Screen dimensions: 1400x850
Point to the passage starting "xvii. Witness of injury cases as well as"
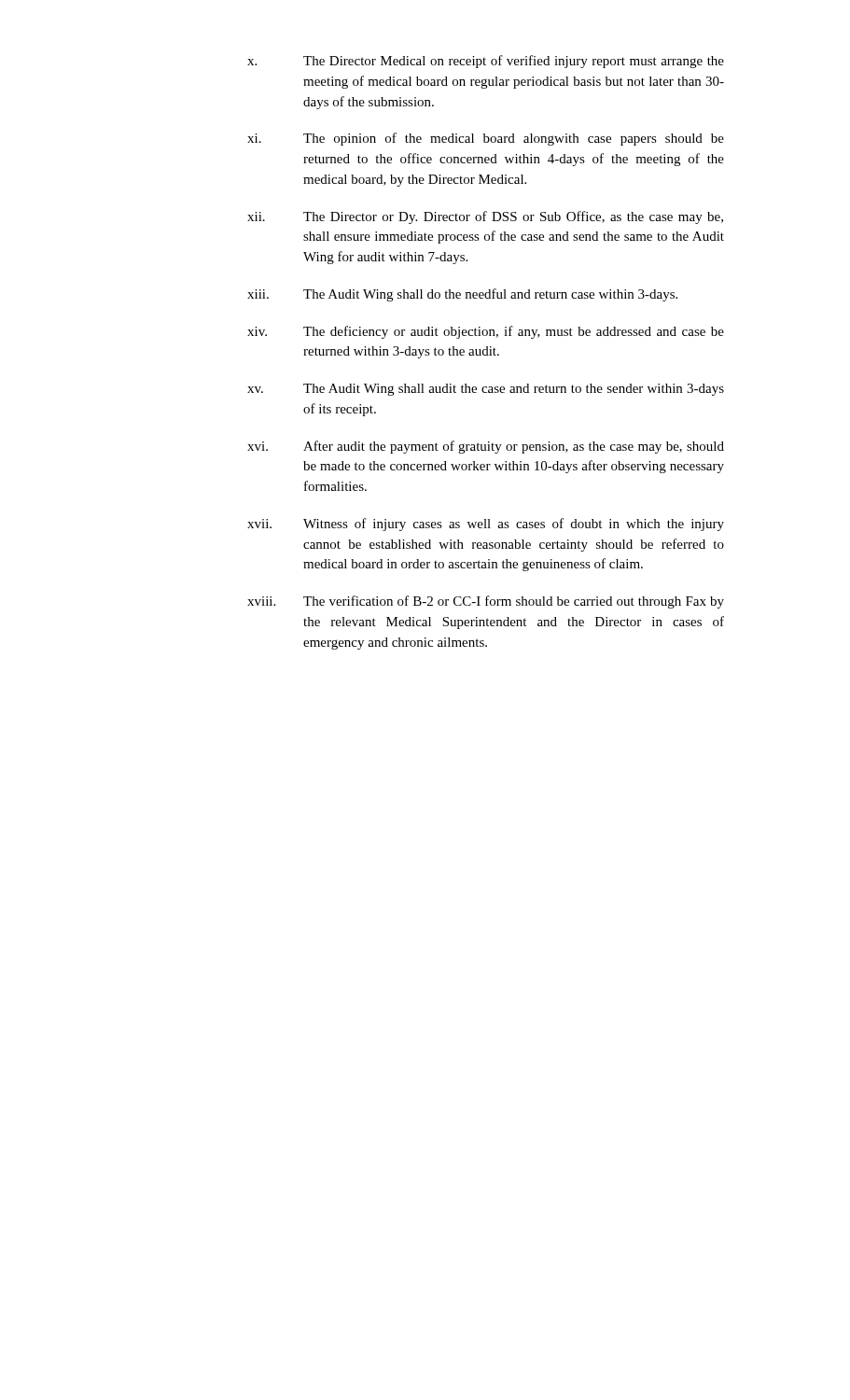[486, 545]
